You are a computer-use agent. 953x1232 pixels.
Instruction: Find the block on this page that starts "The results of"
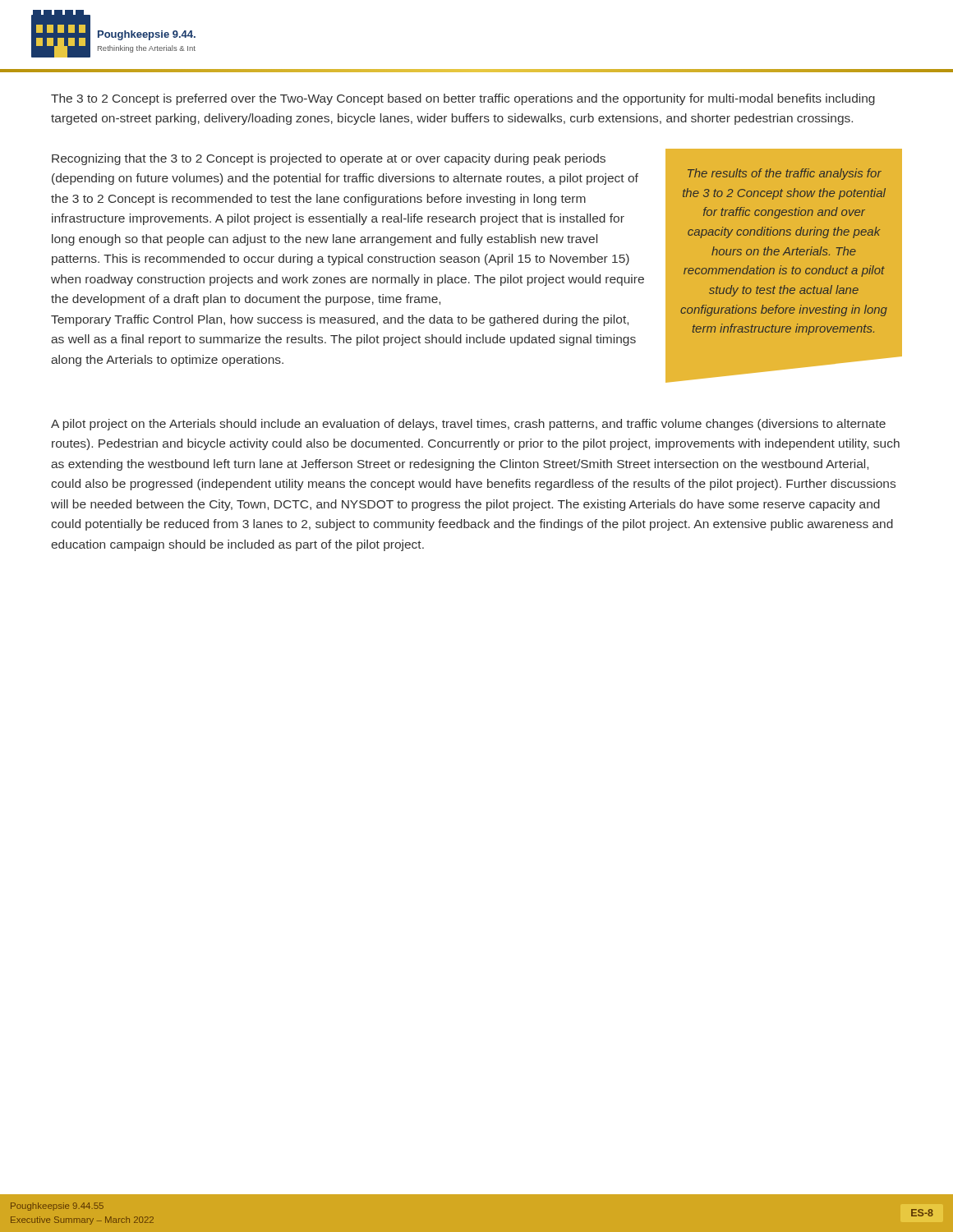pyautogui.click(x=476, y=269)
